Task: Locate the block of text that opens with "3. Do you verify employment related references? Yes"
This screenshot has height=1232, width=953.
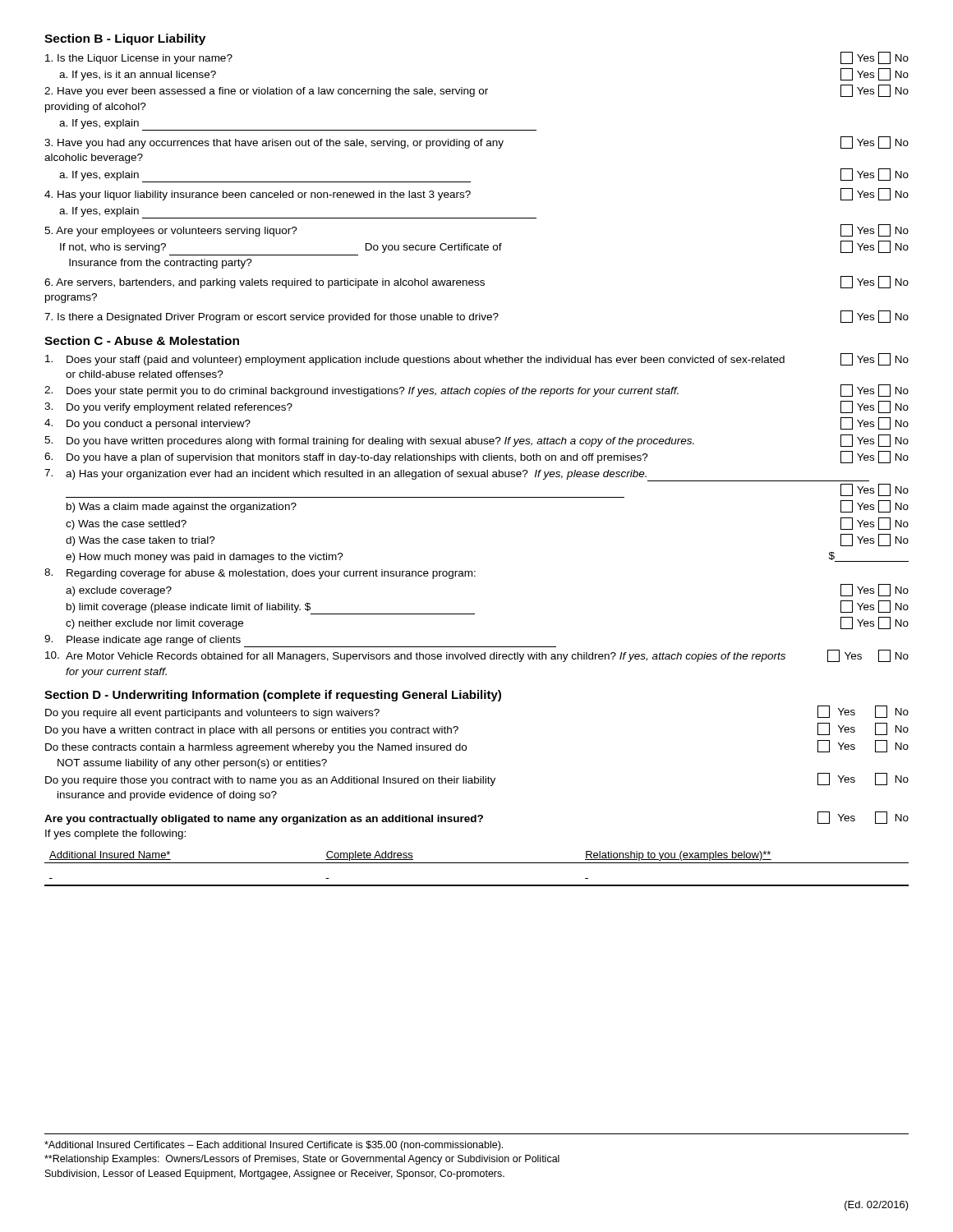Action: click(181, 408)
